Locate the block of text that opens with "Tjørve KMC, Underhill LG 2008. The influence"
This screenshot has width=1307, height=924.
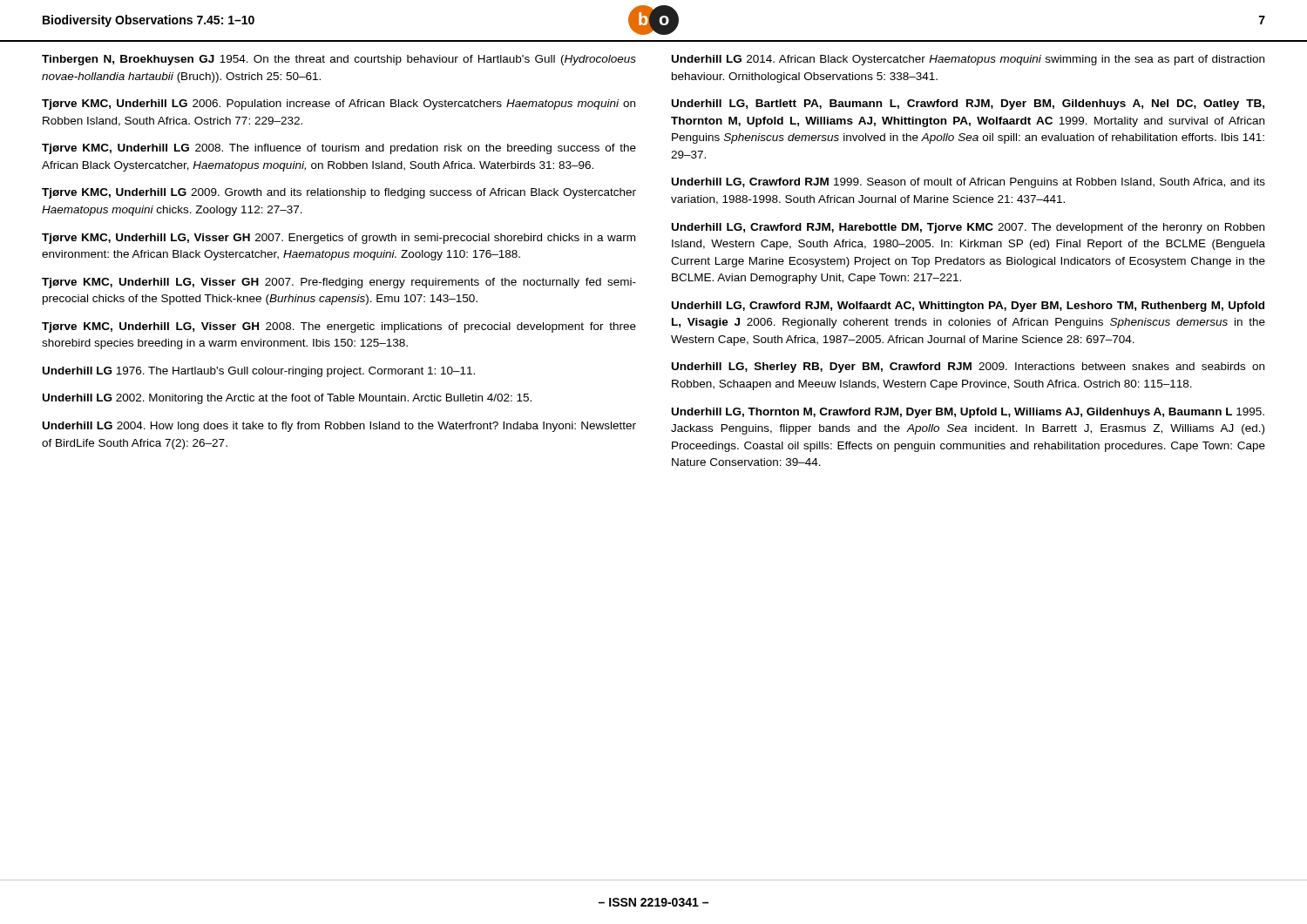[339, 156]
